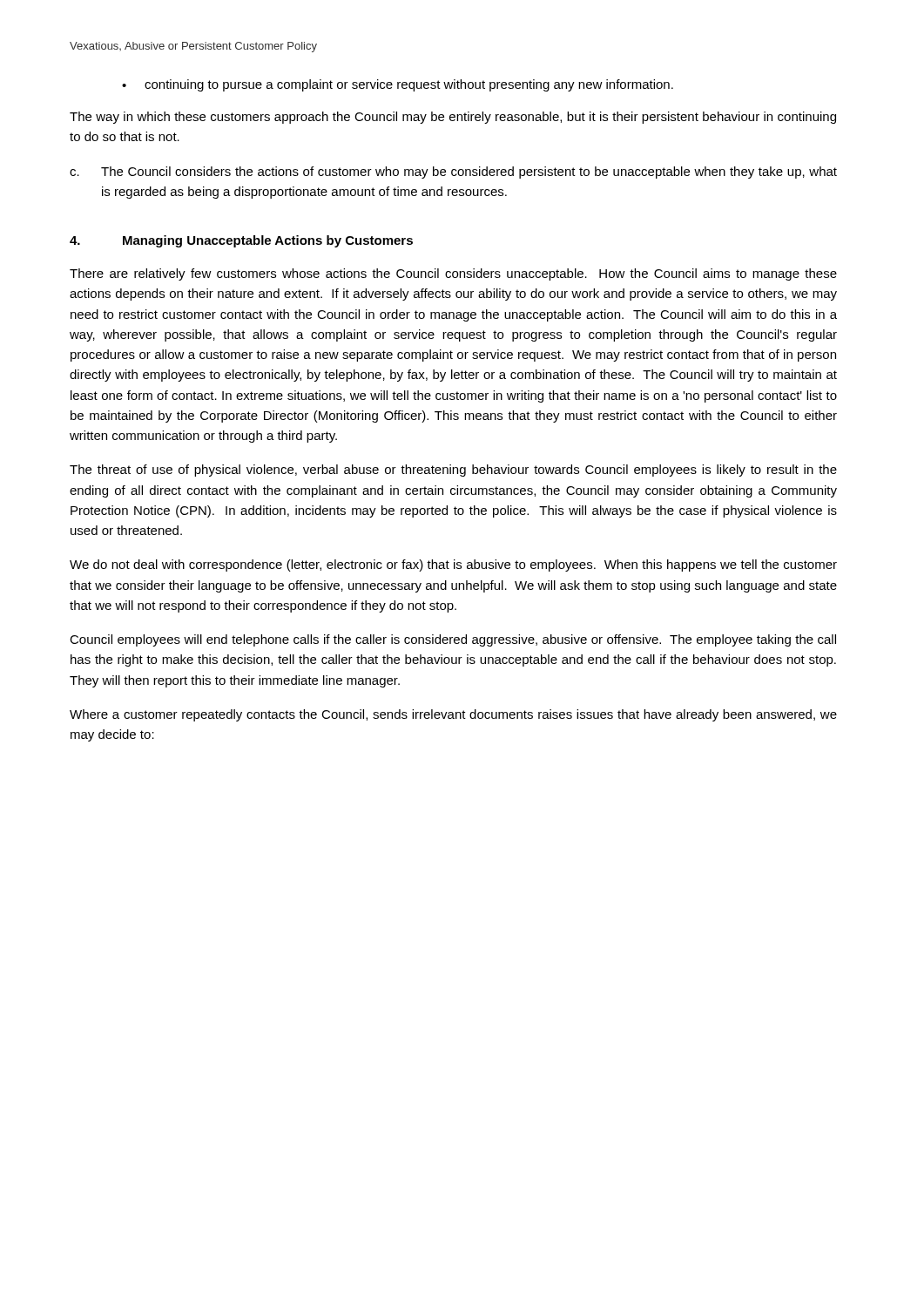This screenshot has height=1307, width=924.
Task: Click on the text starting "c. The Council considers the actions of"
Action: pyautogui.click(x=453, y=181)
